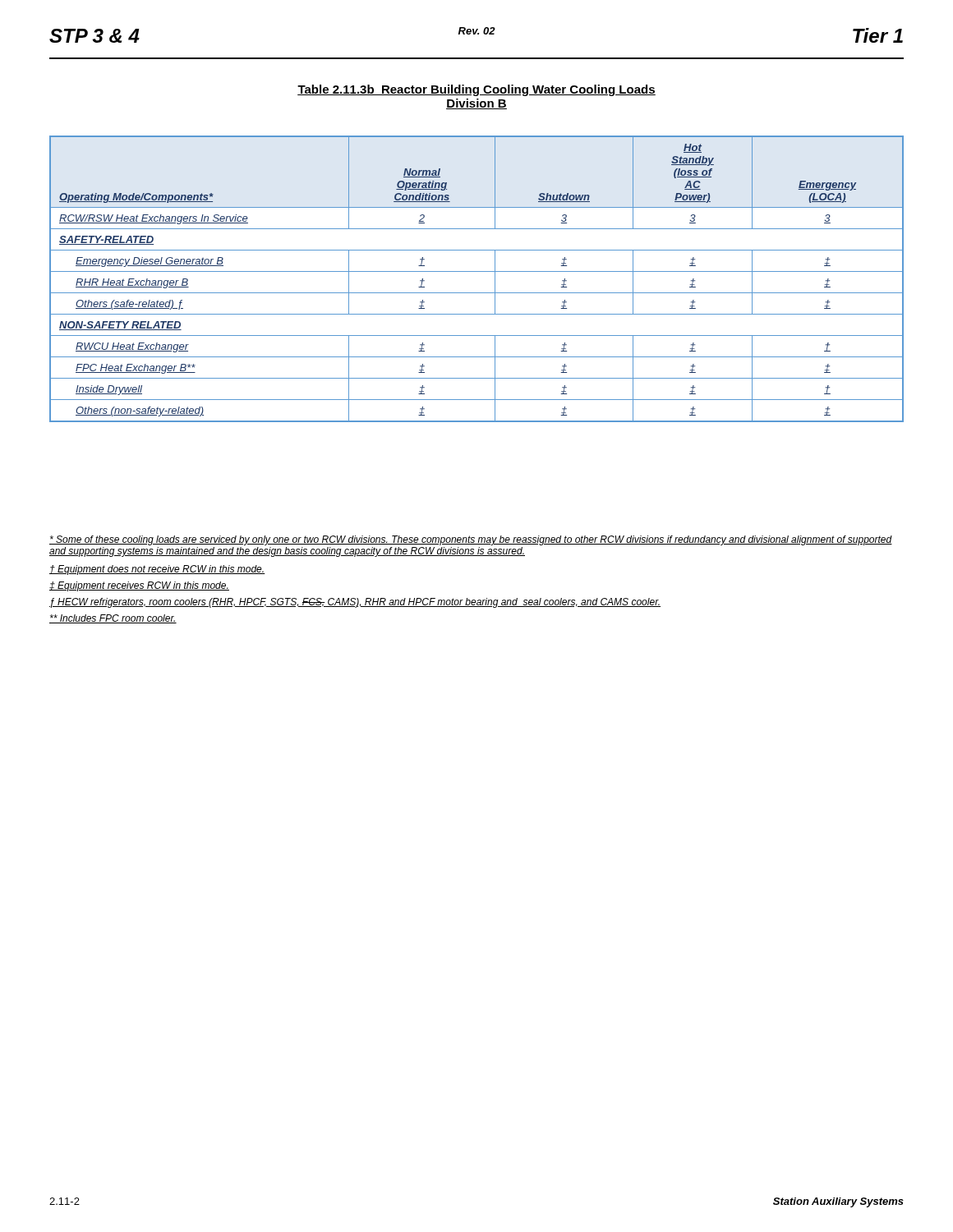
Task: Click on the title that says "Table 2.11.3b Reactor Building"
Action: (x=476, y=96)
